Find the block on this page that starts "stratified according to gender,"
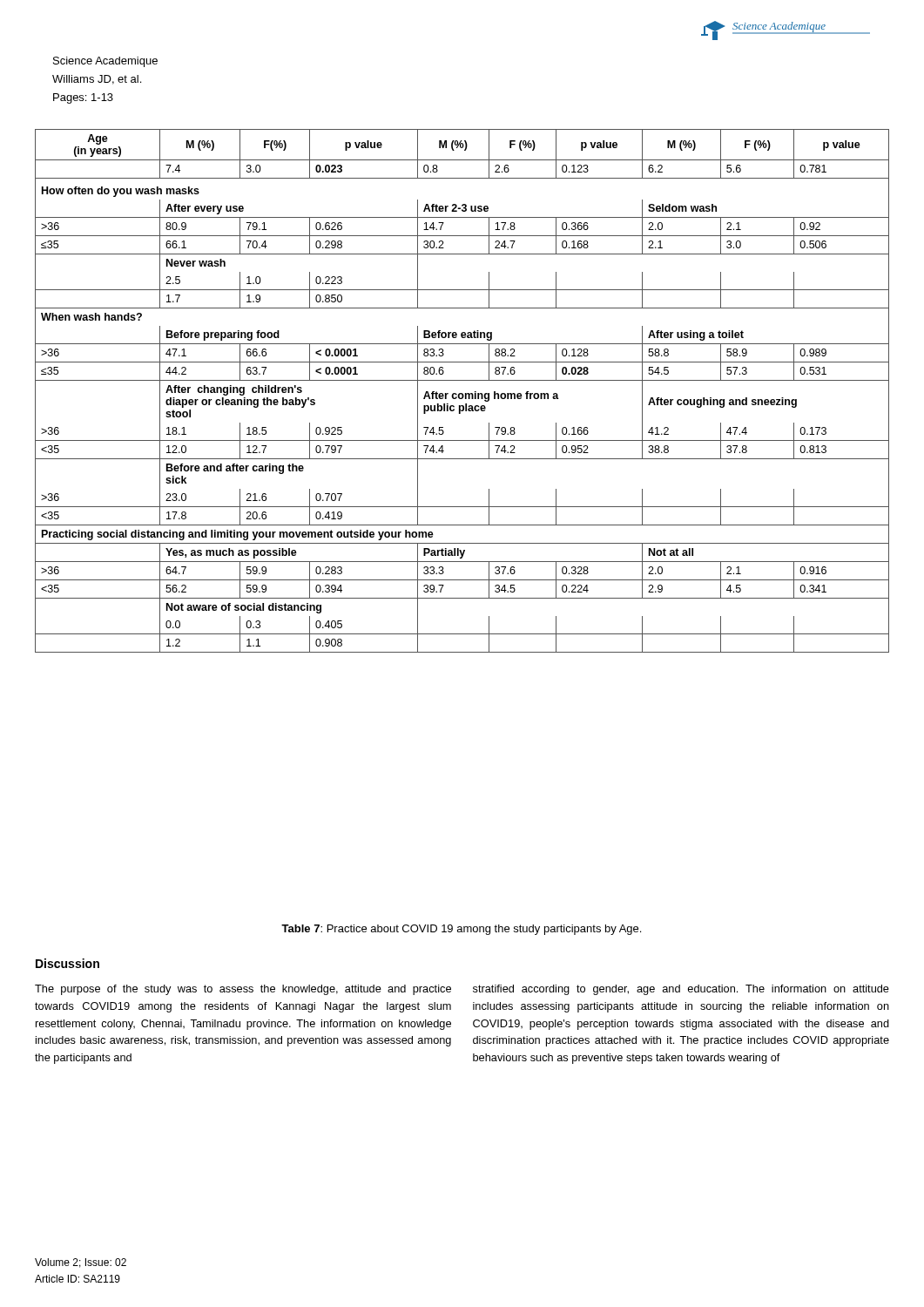Image resolution: width=924 pixels, height=1307 pixels. tap(681, 1023)
